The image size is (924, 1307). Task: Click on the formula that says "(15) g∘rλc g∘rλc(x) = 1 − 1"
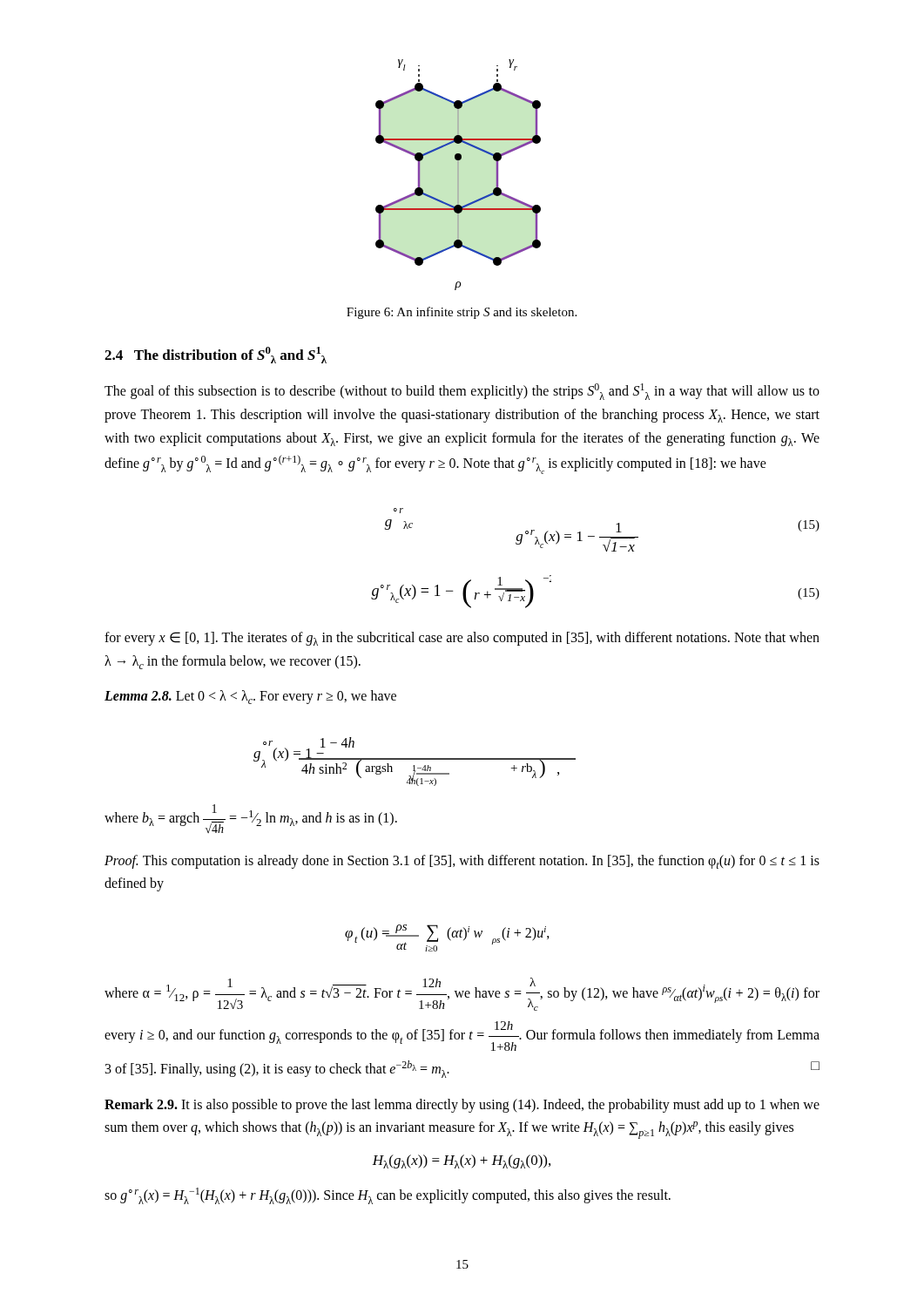click(553, 524)
